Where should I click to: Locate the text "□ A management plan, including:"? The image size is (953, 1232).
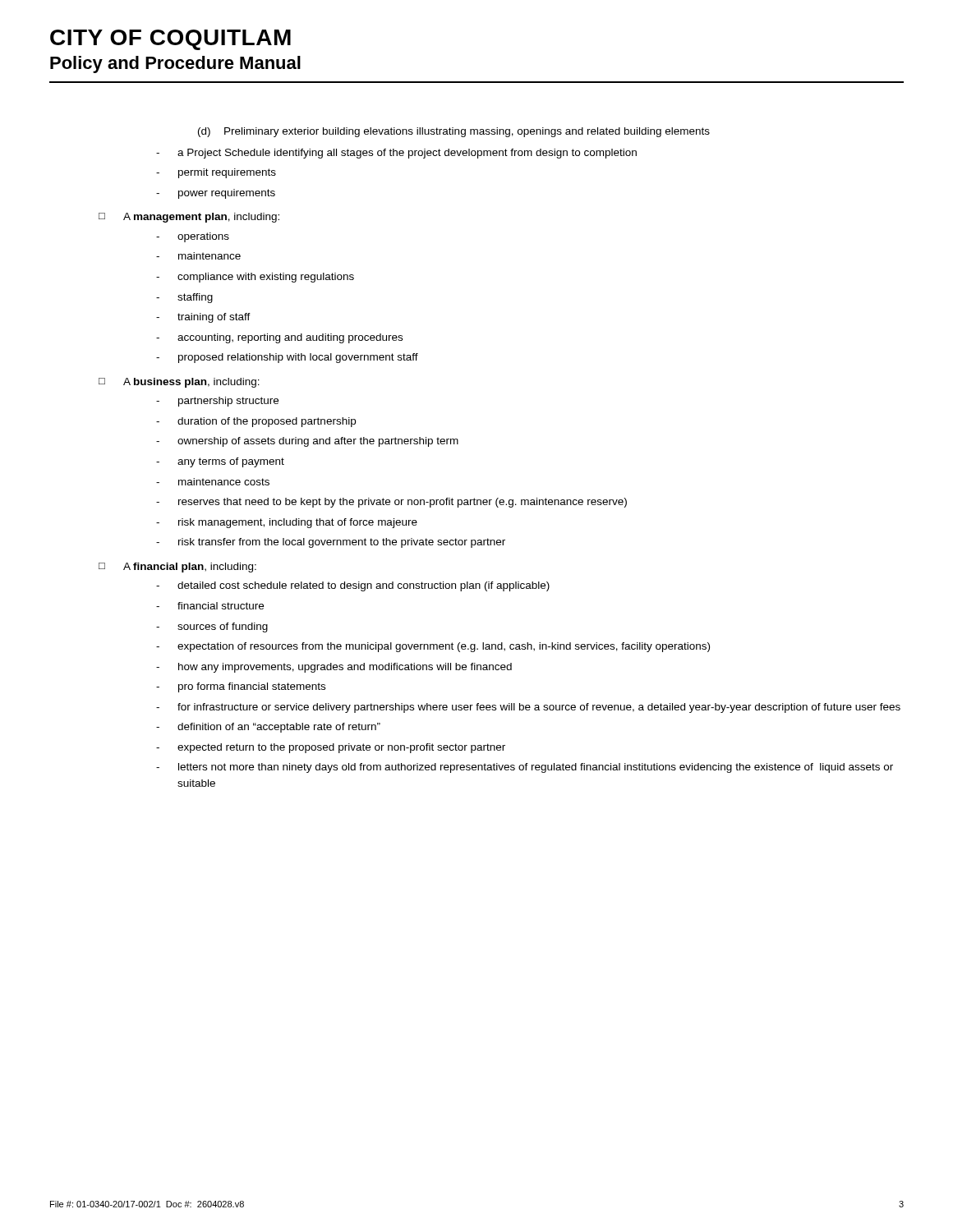coord(190,217)
